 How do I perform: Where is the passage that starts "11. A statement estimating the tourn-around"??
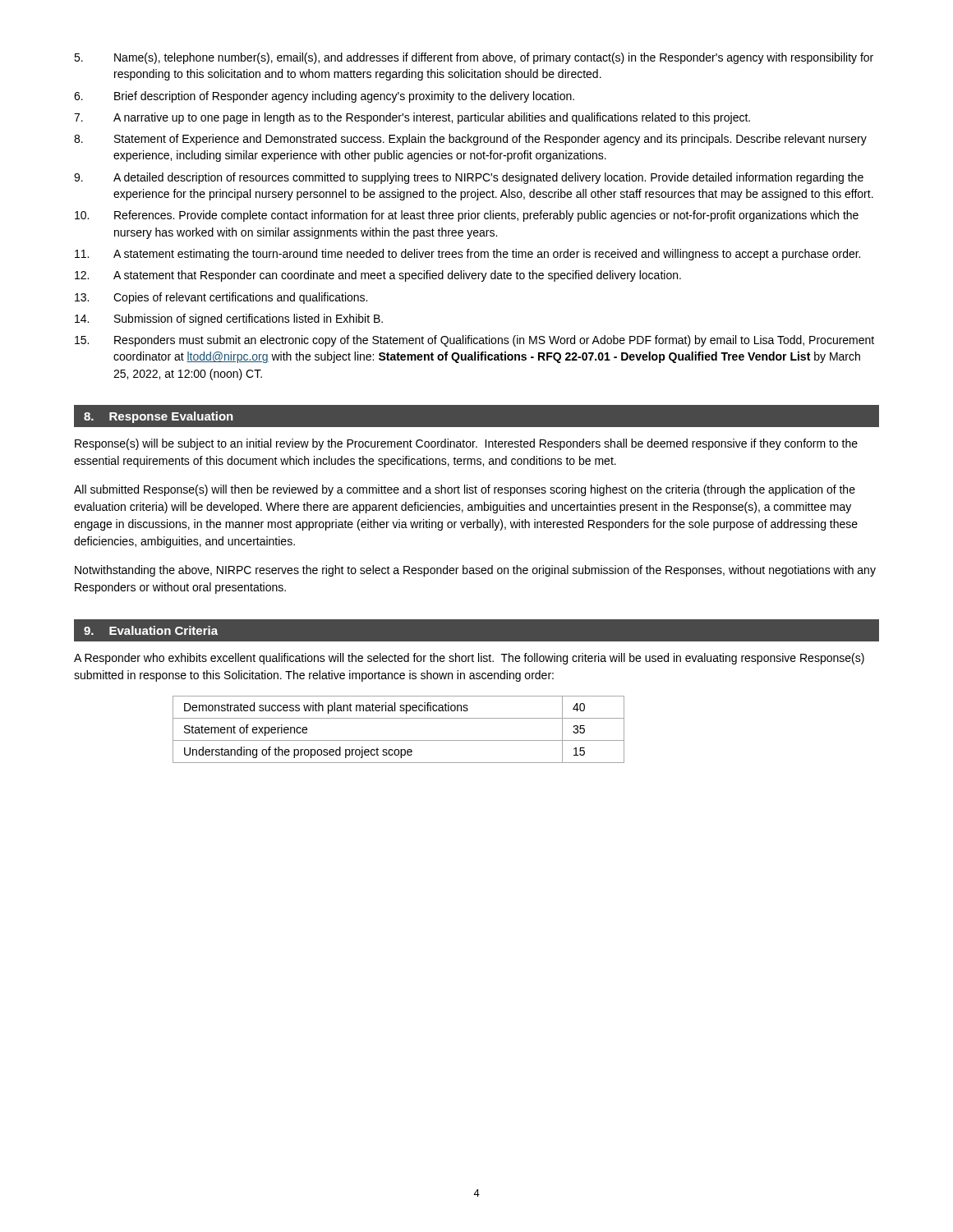(476, 254)
